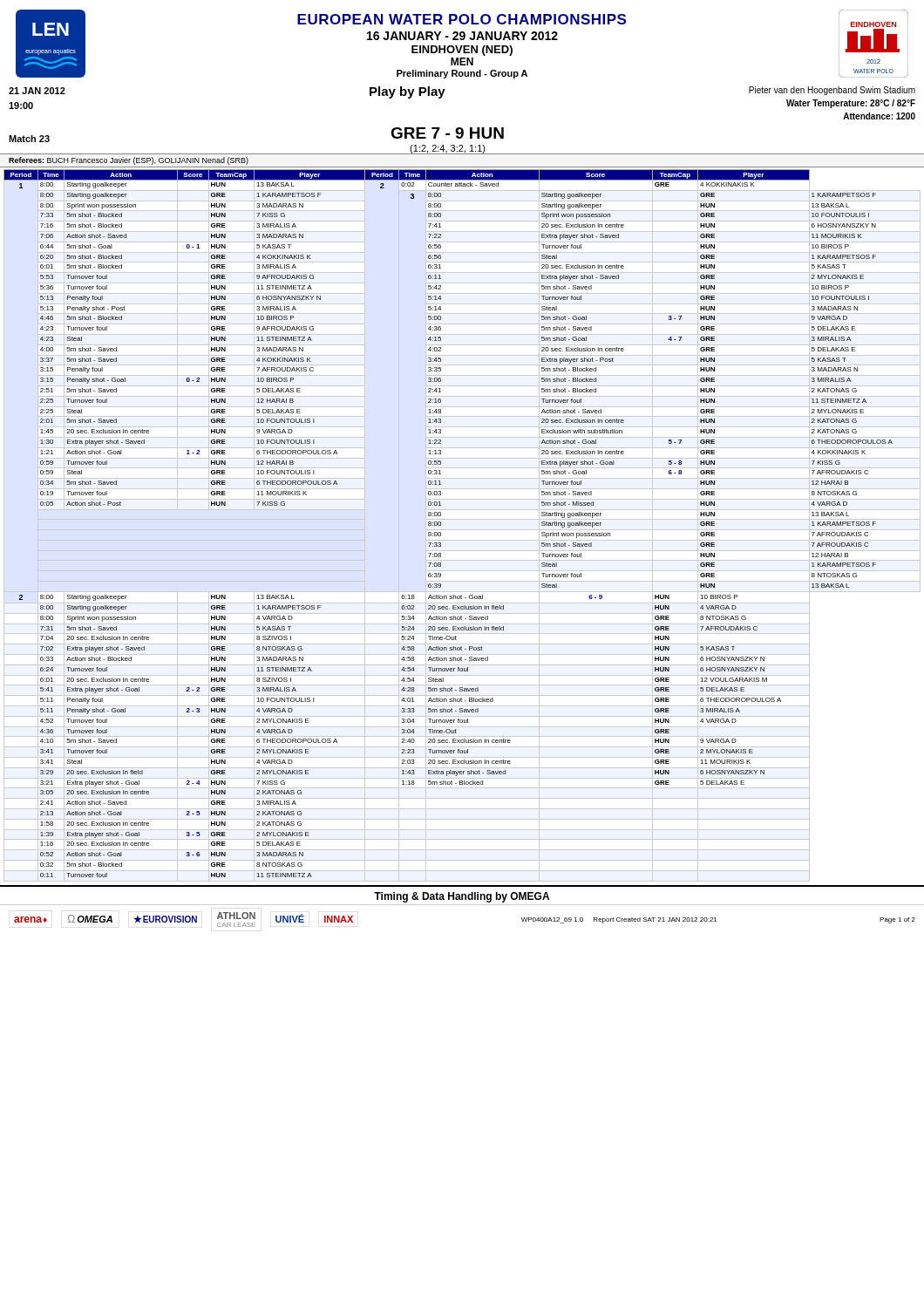The image size is (924, 1308).
Task: Click on the passage starting "21 JAN 201219:00 Play by Play"
Action: point(26,94)
